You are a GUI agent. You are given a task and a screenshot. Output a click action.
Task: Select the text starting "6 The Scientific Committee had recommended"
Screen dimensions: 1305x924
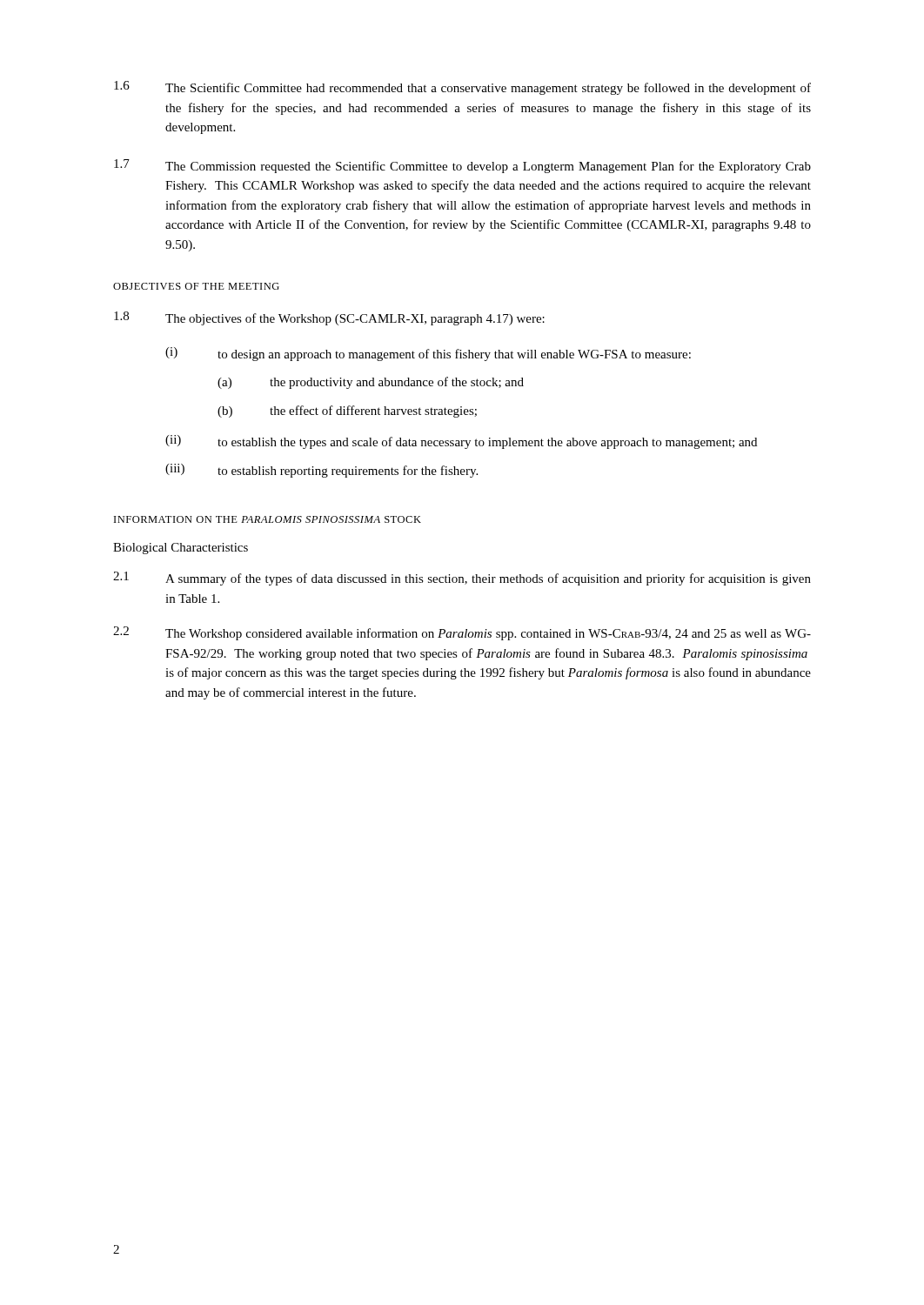(x=462, y=108)
